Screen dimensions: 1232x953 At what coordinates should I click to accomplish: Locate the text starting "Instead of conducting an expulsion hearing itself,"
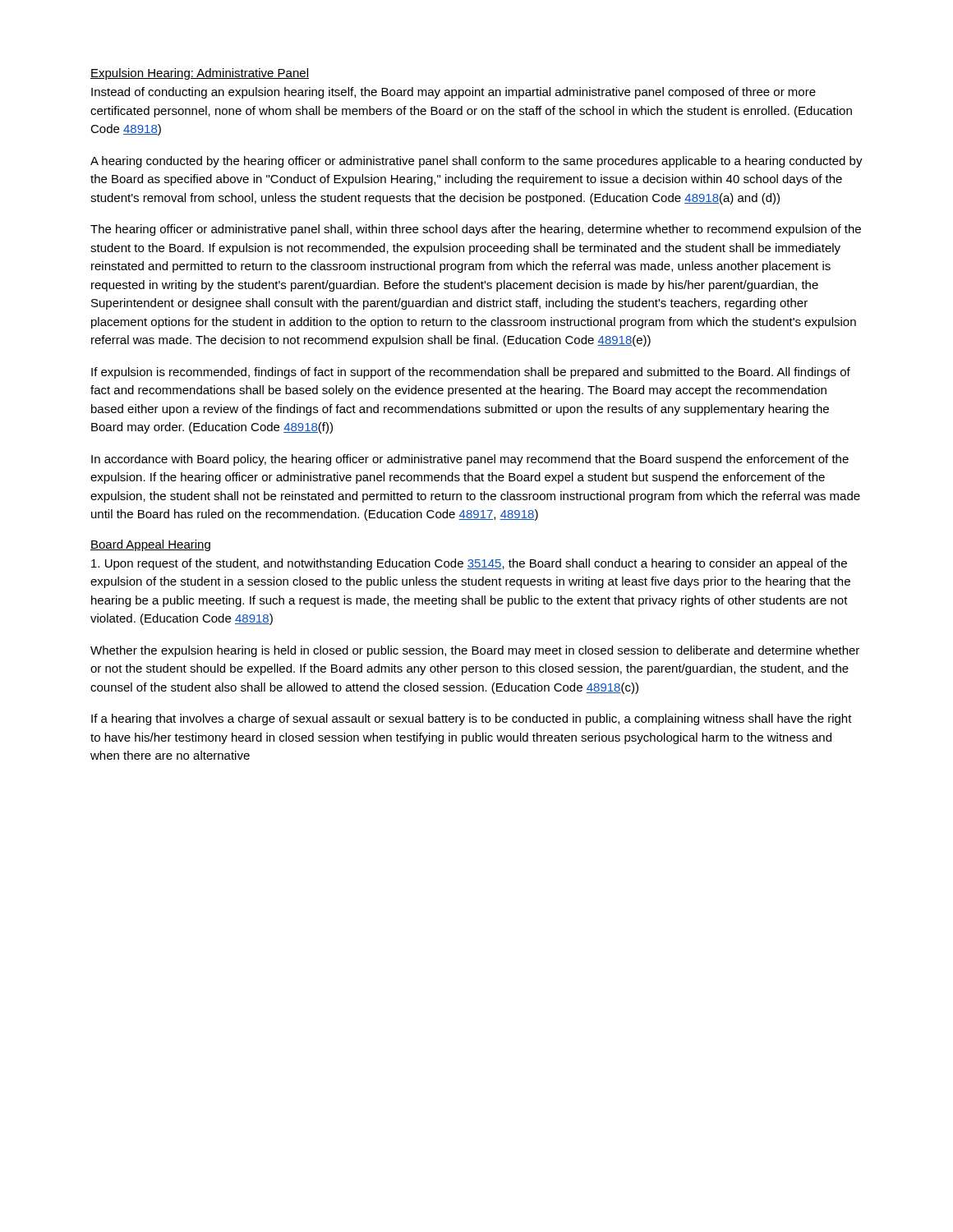coord(471,110)
